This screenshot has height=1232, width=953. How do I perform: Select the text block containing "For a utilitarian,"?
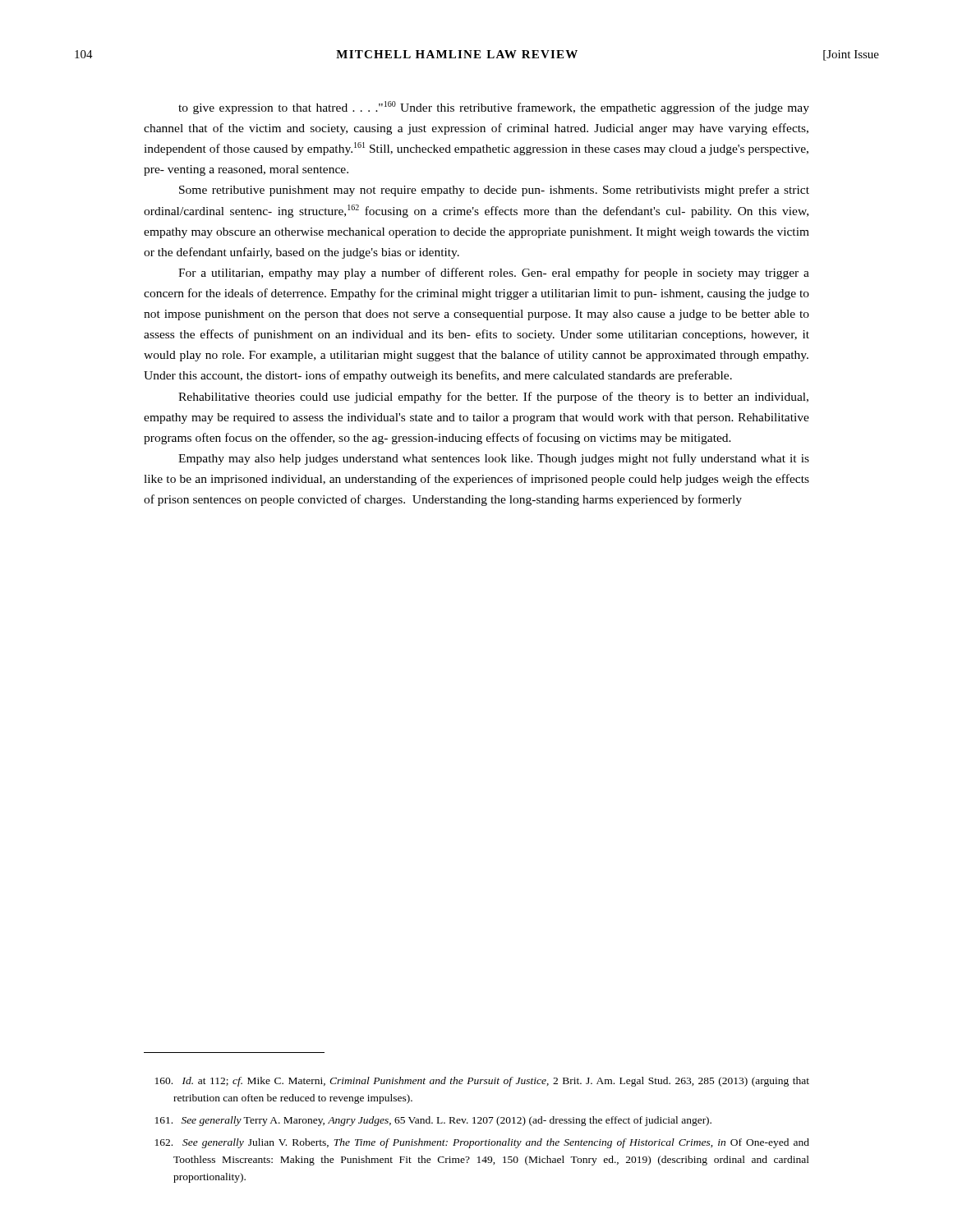click(x=476, y=324)
